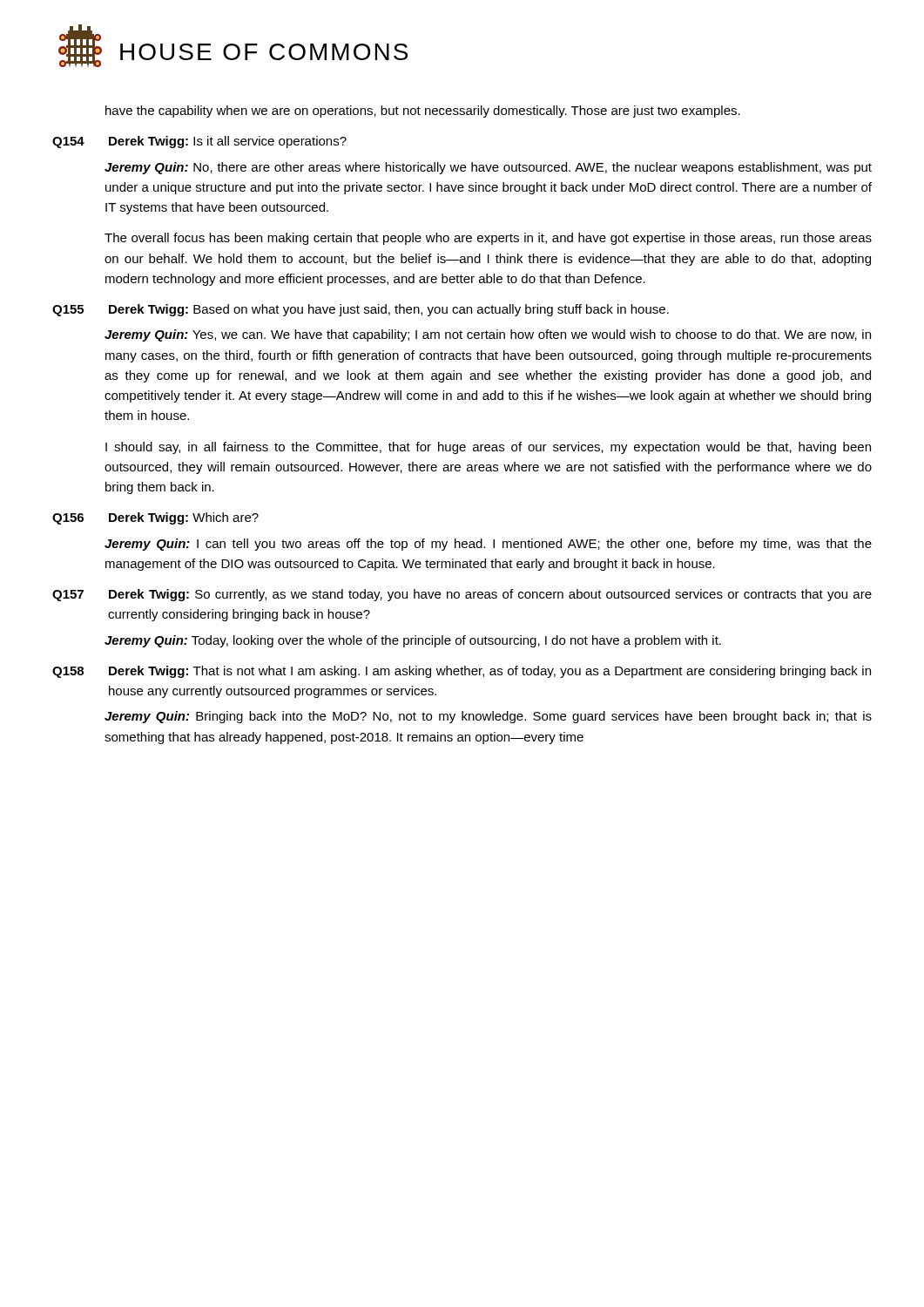The height and width of the screenshot is (1307, 924).
Task: Click the passage that begins "Q156 Derek Twigg:"
Action: 155,518
